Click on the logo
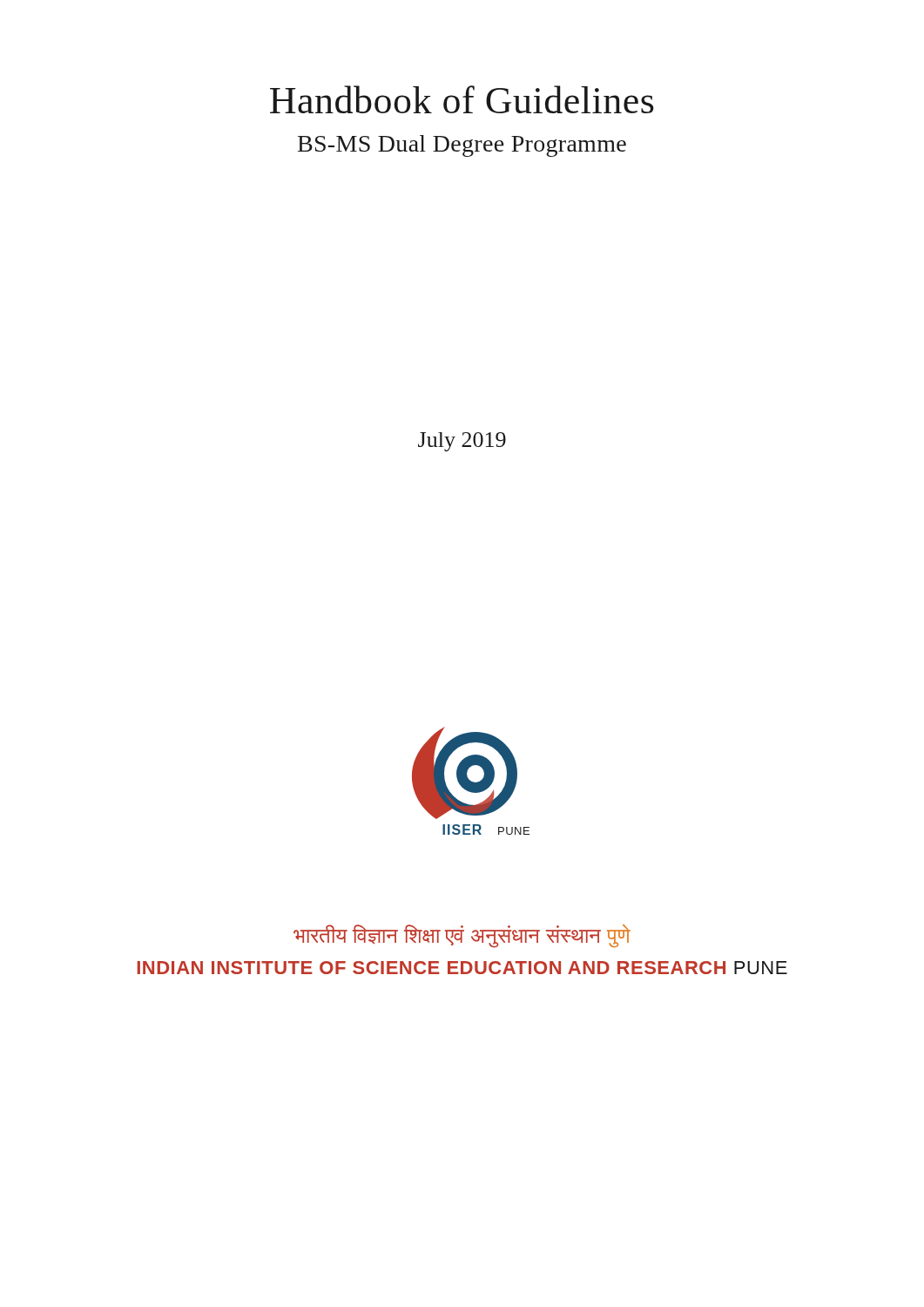 tap(462, 777)
